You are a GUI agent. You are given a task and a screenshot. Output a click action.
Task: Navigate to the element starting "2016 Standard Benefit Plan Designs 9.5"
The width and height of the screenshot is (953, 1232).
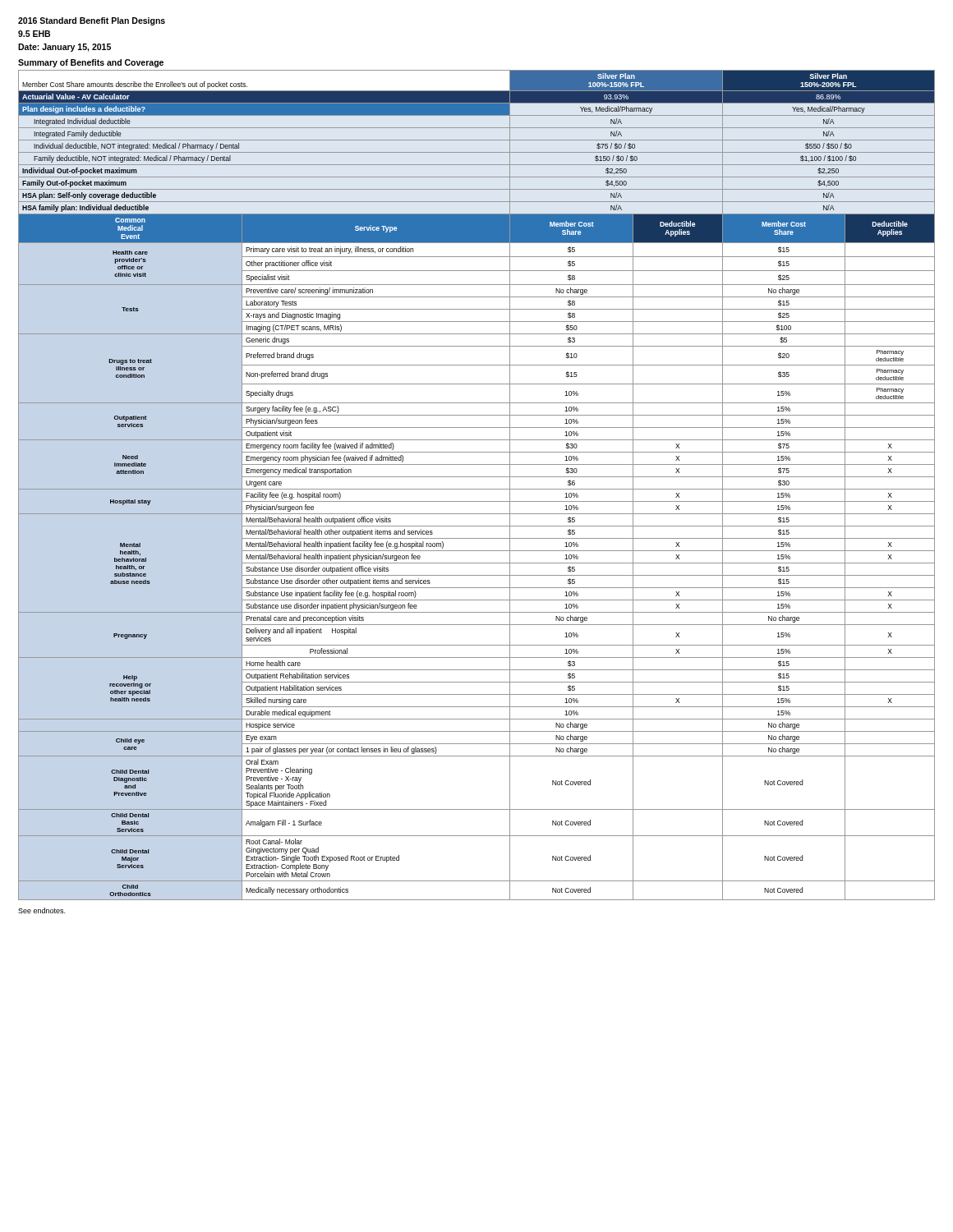point(92,34)
